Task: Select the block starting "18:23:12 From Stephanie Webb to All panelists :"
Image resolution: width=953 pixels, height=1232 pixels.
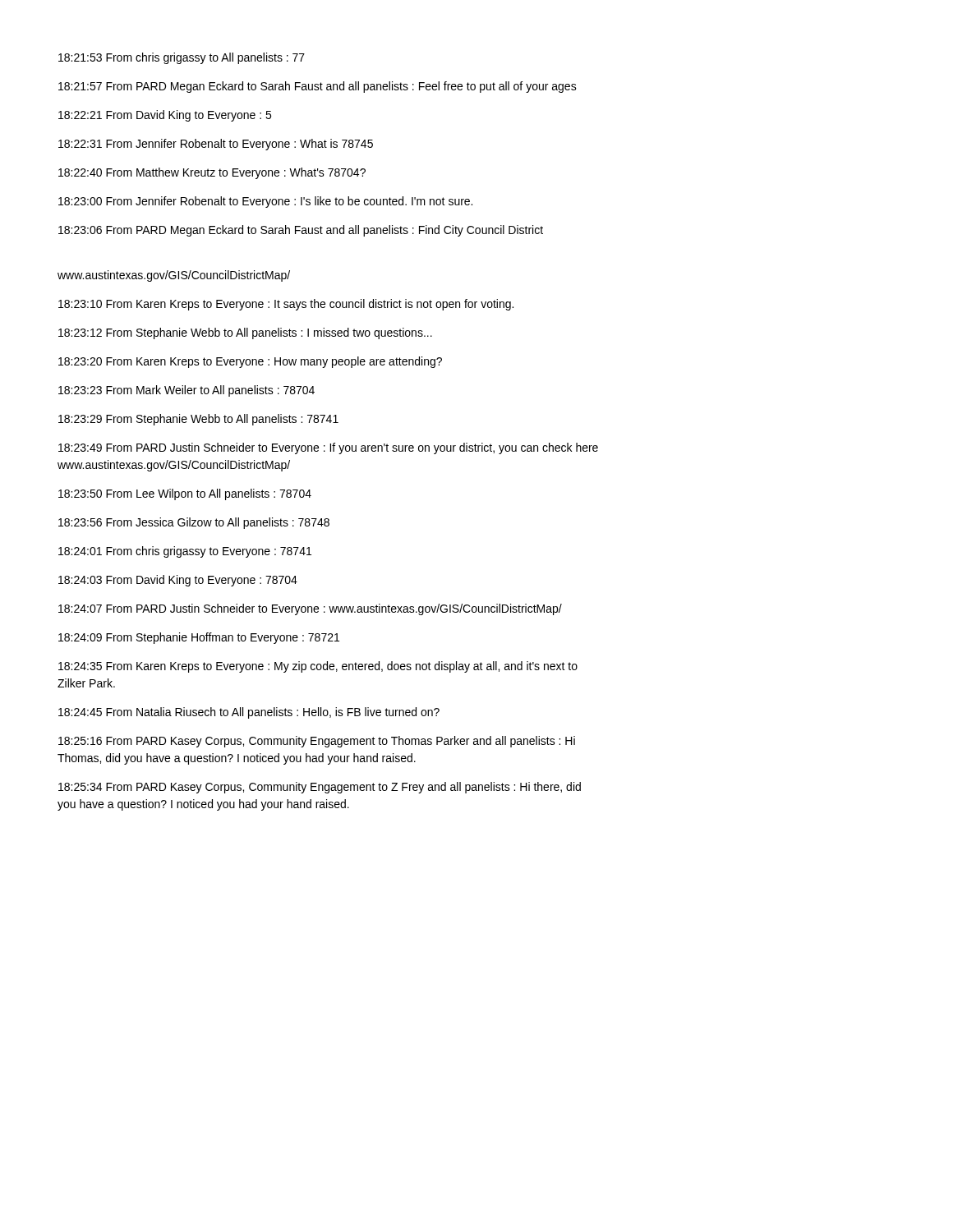Action: pos(245,333)
